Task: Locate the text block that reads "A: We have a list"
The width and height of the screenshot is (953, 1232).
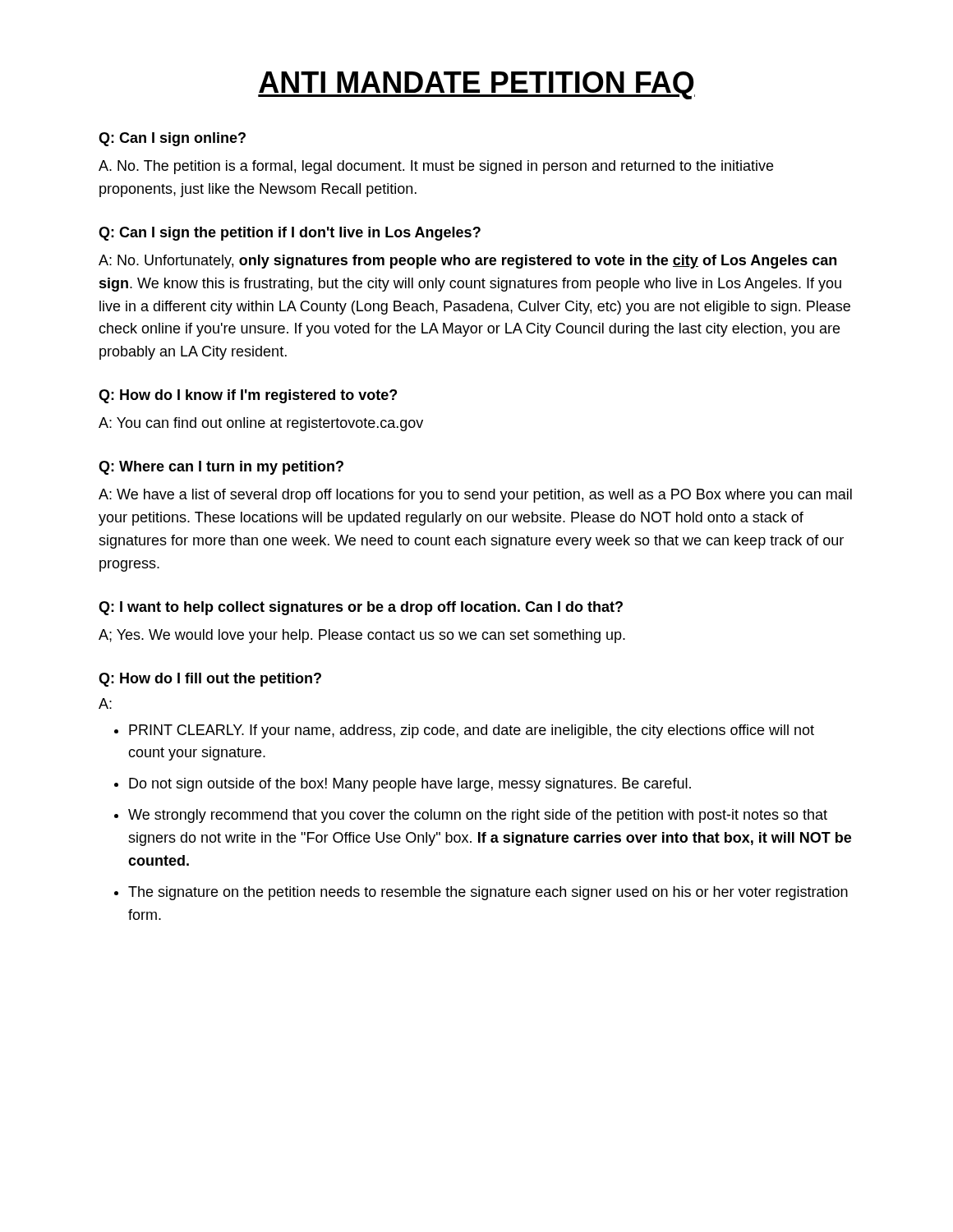Action: tap(476, 530)
